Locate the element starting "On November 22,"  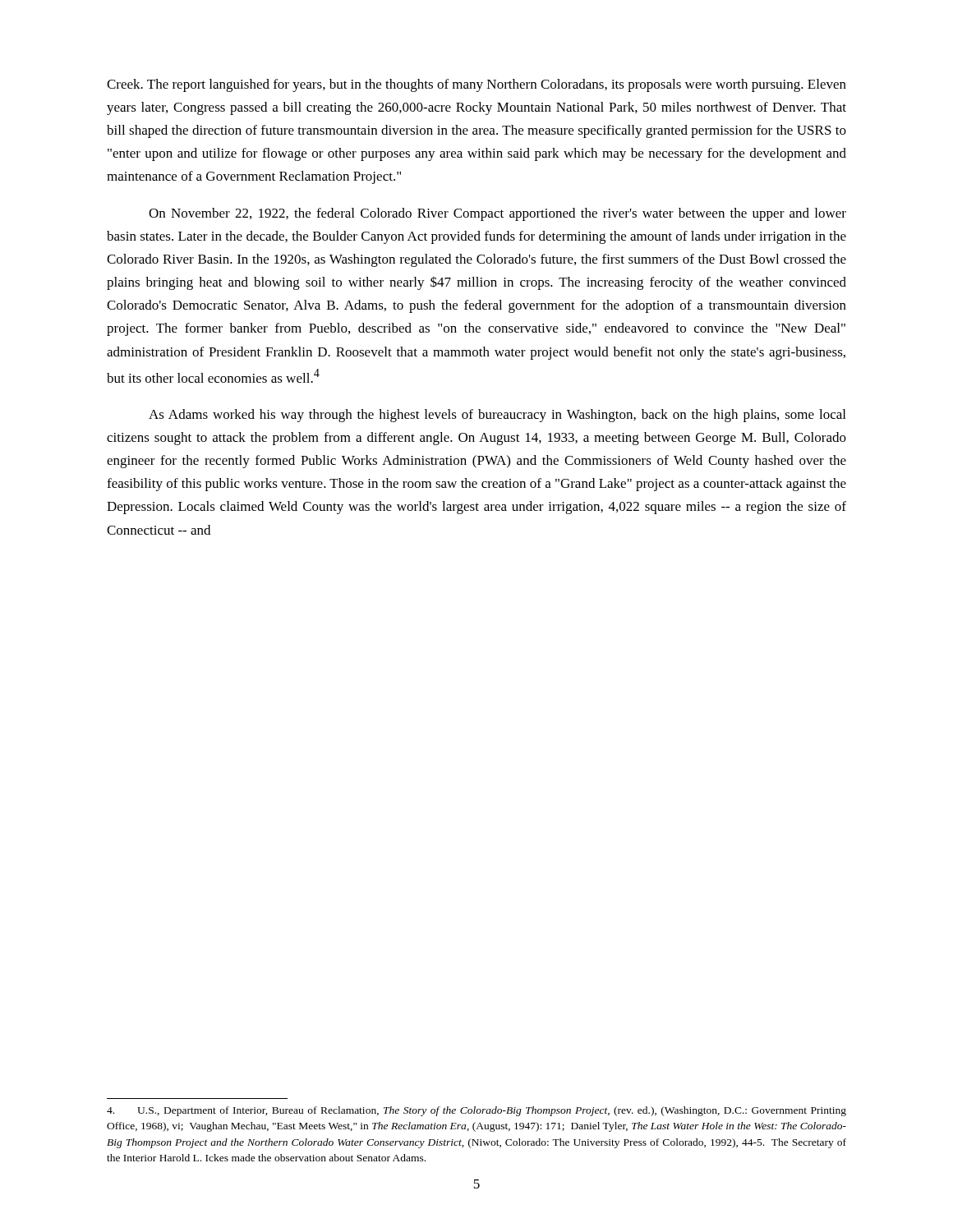(x=476, y=296)
